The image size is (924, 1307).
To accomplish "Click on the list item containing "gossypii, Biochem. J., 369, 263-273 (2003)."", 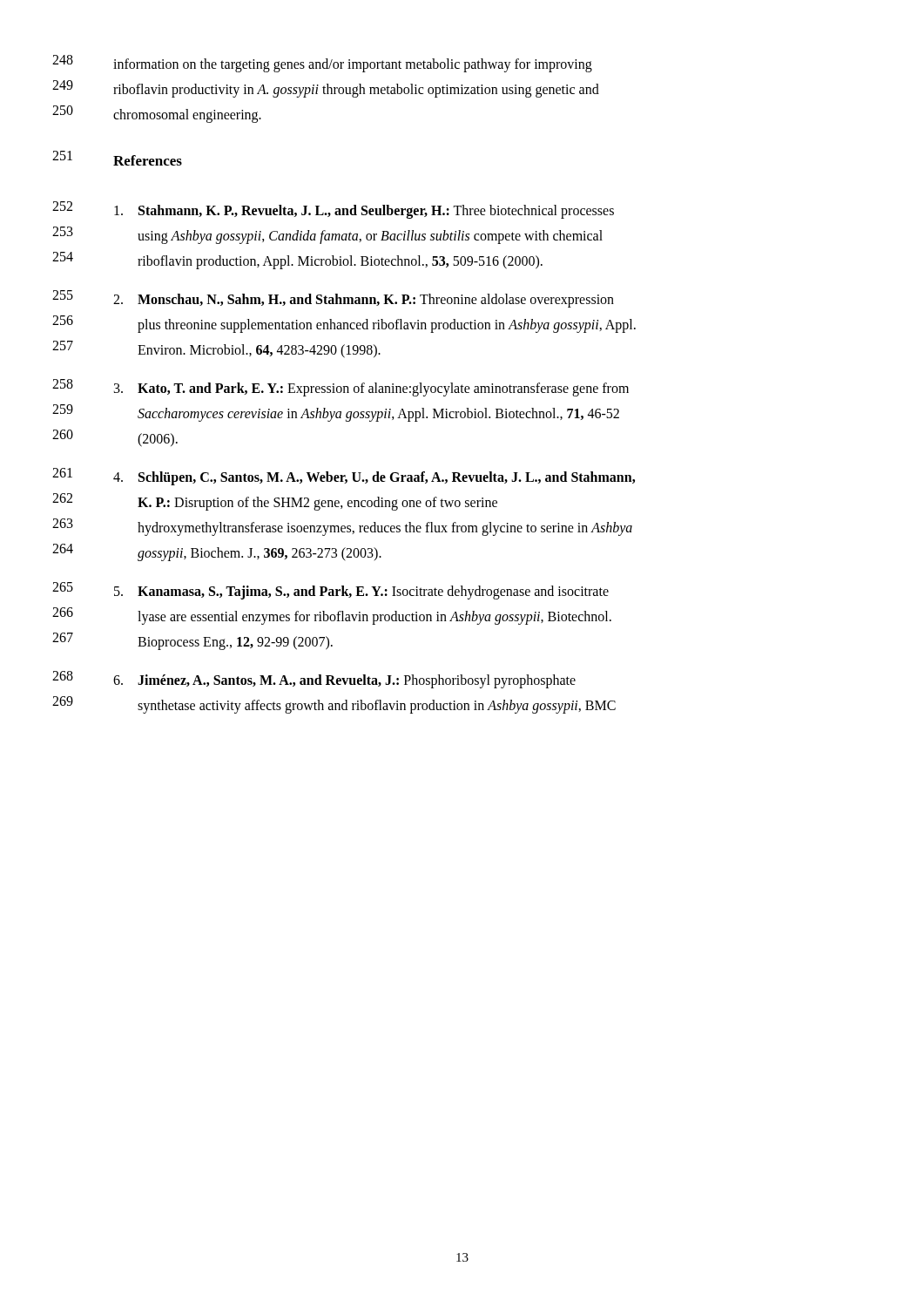I will click(x=260, y=553).
